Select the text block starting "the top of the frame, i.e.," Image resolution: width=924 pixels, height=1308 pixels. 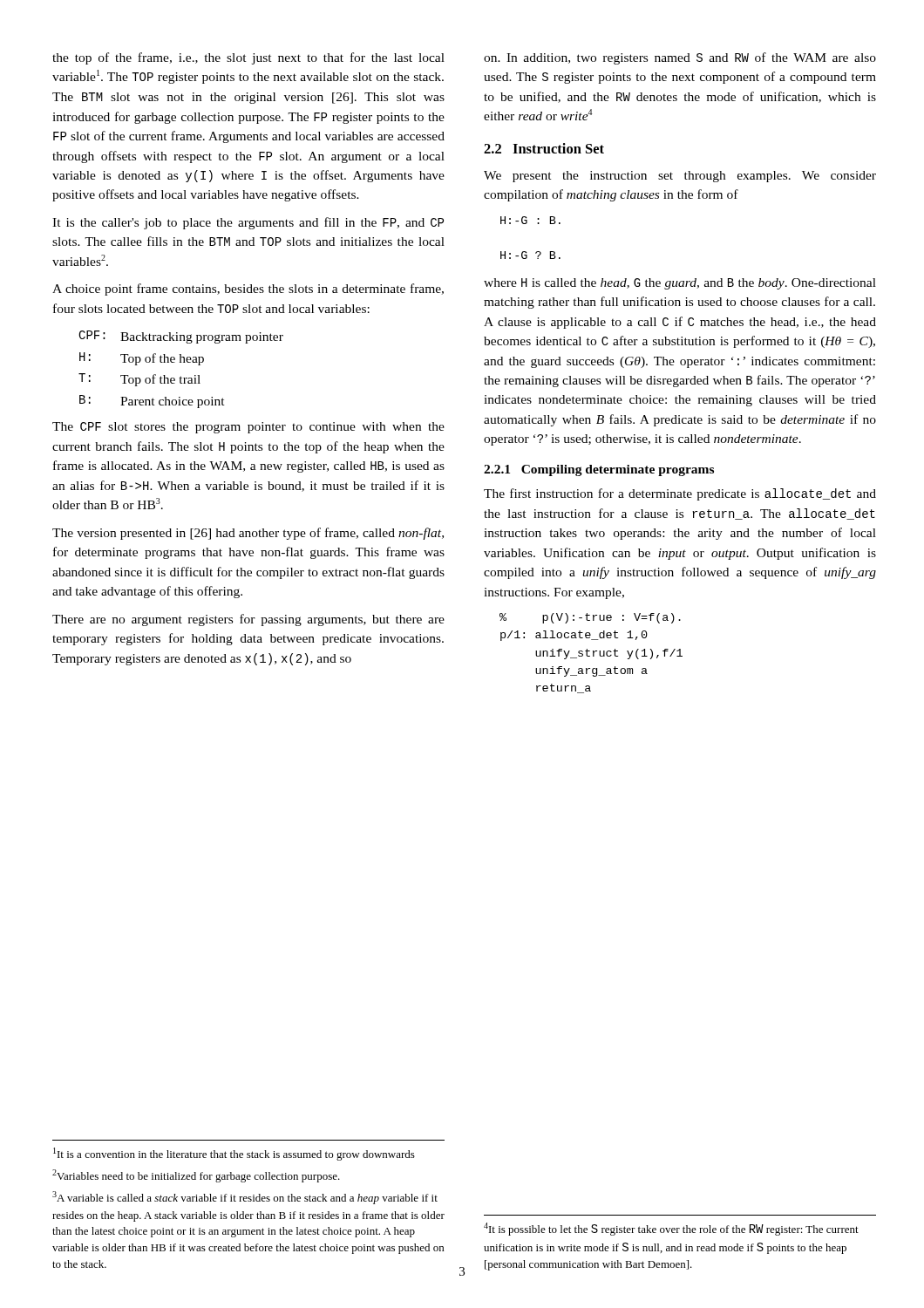[x=248, y=126]
